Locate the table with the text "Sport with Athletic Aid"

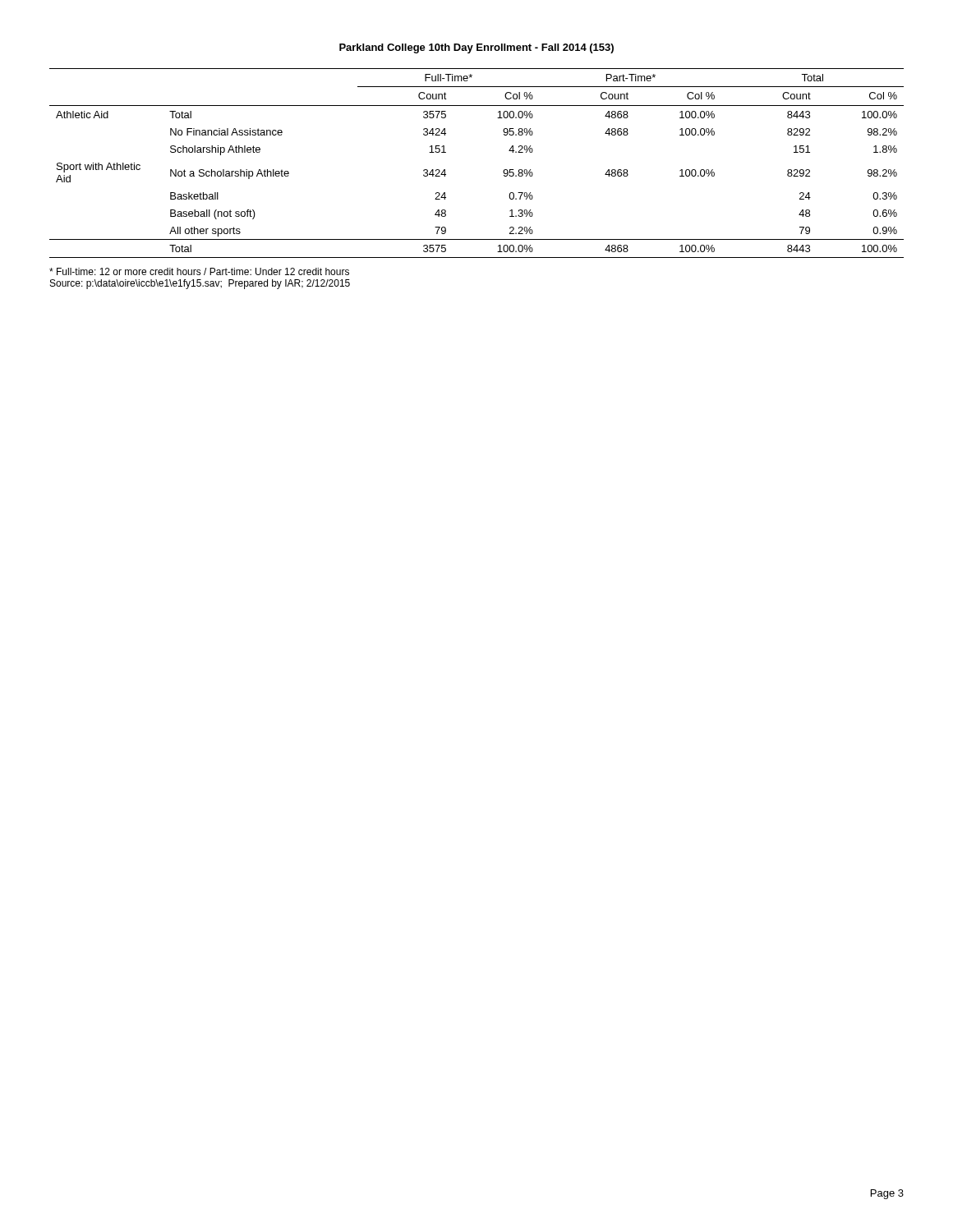coord(476,163)
